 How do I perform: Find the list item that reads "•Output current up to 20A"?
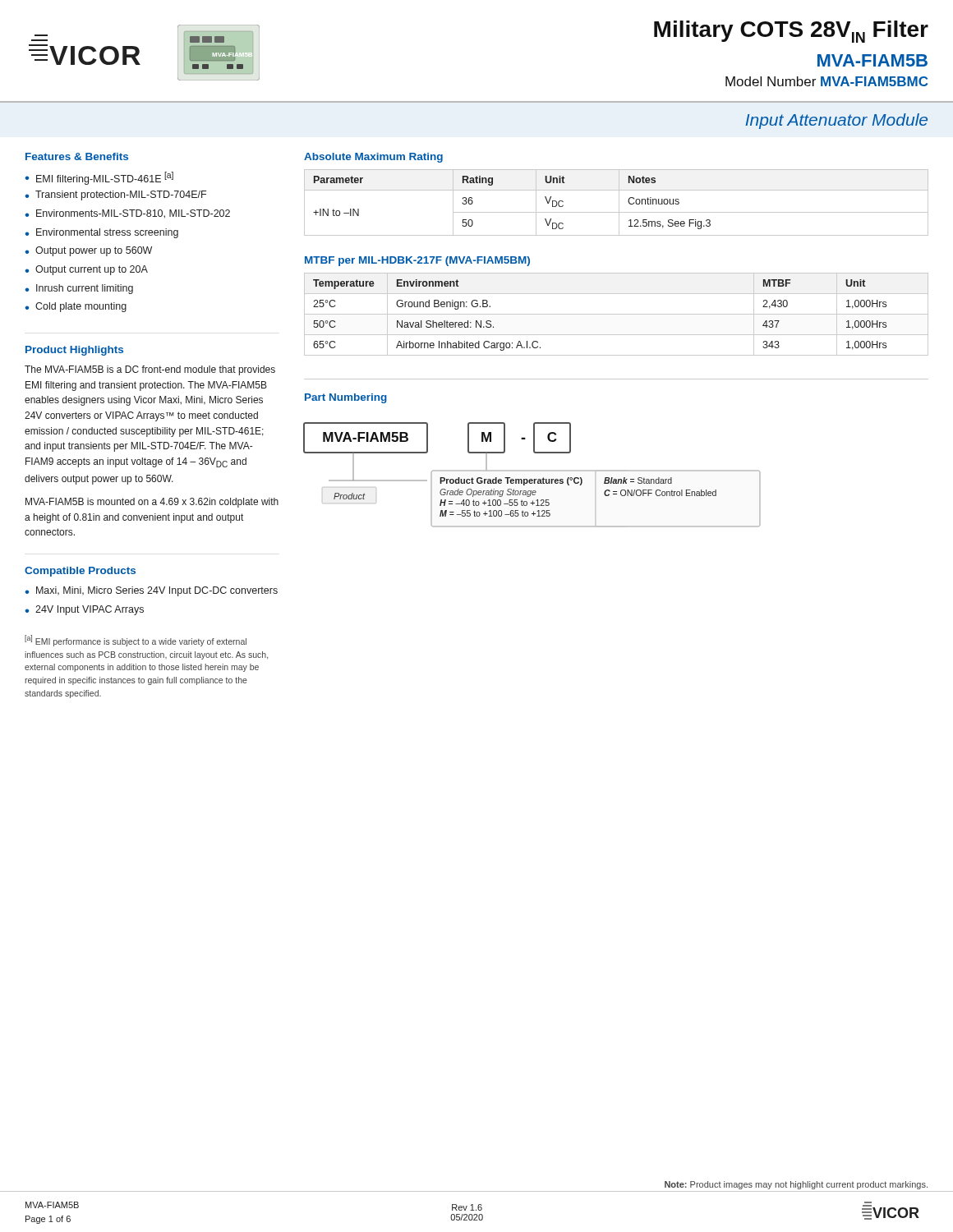[86, 271]
